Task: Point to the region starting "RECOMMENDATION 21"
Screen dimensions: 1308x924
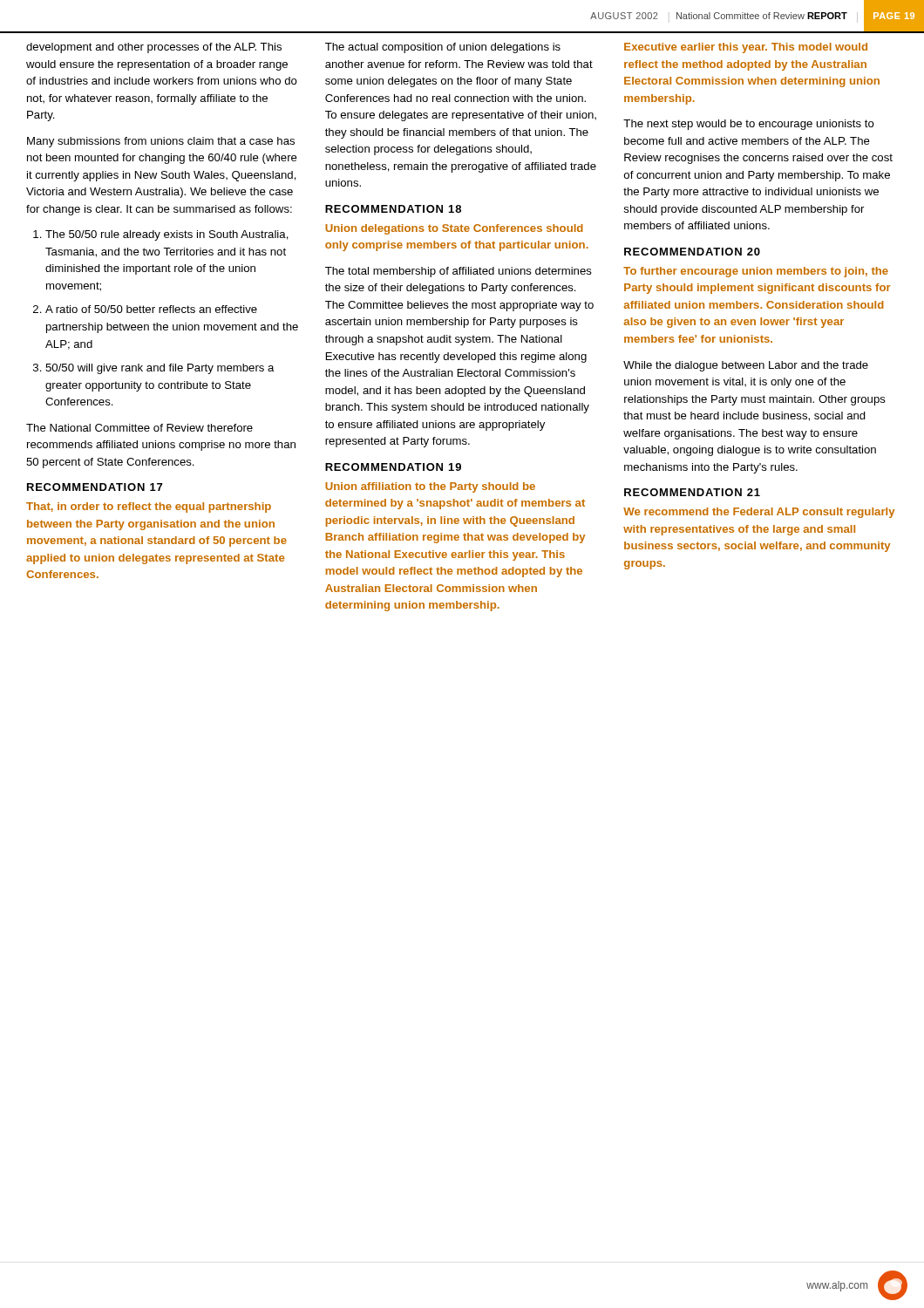Action: [x=692, y=492]
